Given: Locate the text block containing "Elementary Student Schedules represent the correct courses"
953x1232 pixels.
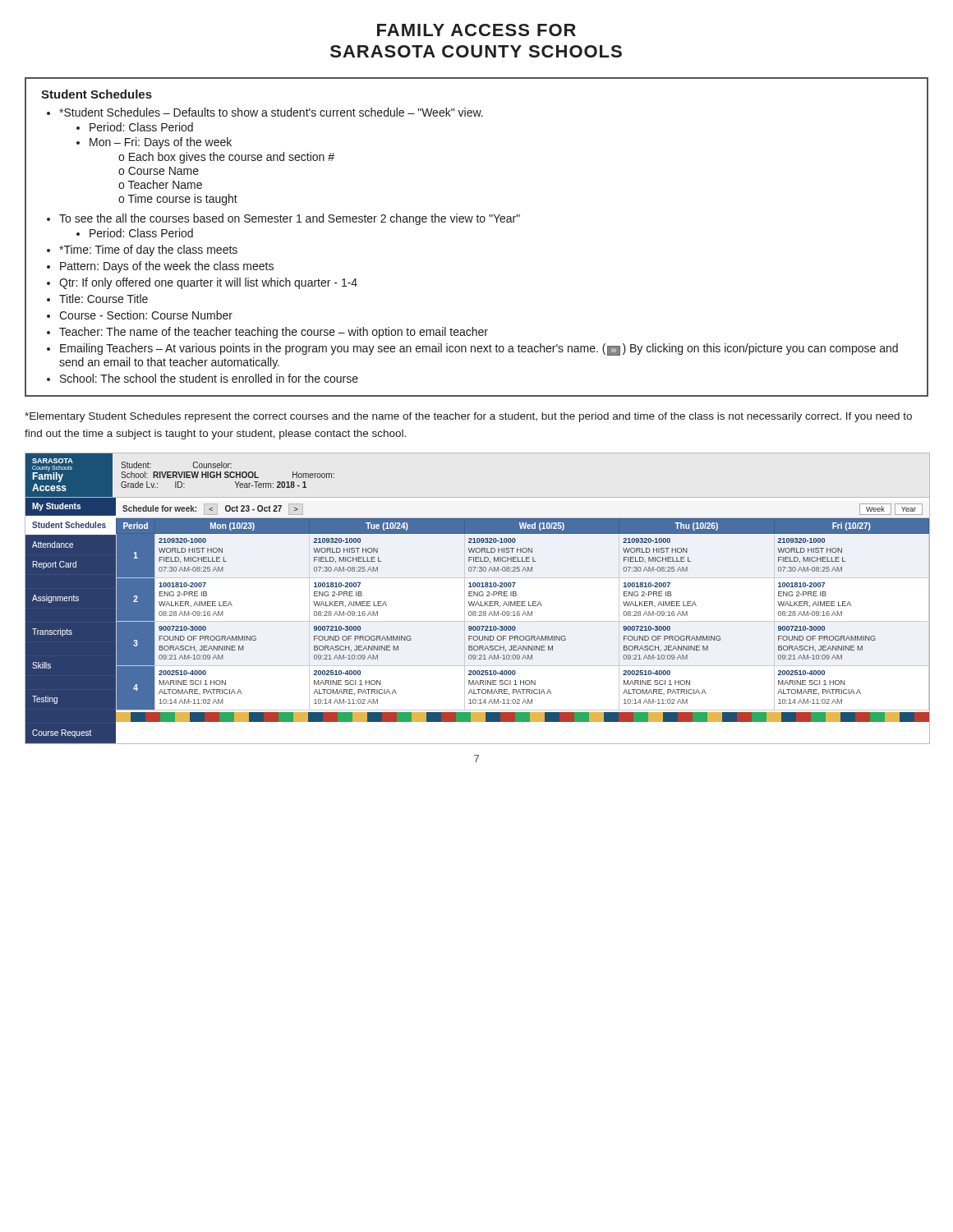Looking at the screenshot, I should [469, 425].
